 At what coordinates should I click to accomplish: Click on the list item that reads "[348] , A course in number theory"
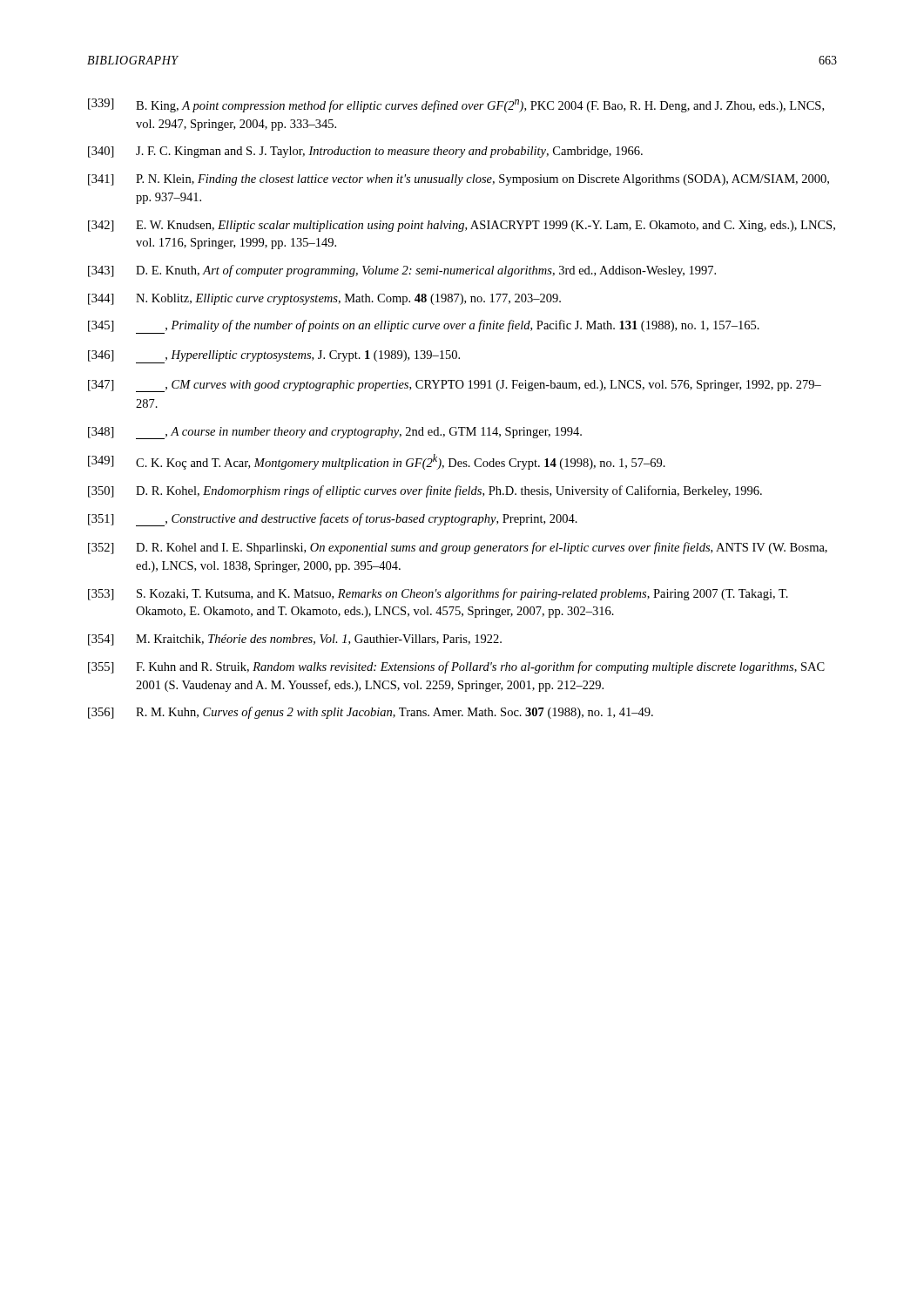pos(462,432)
